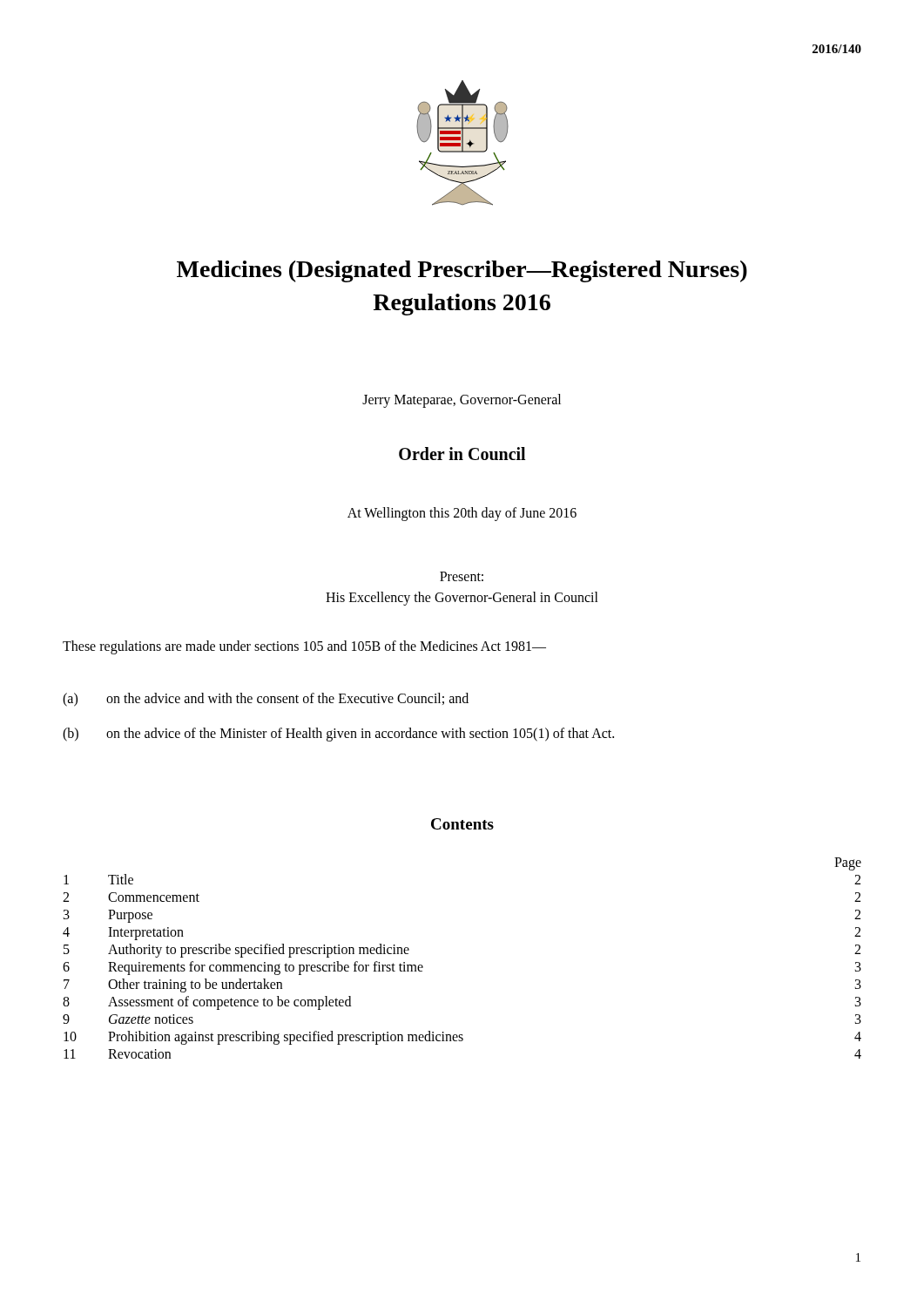Viewport: 924px width, 1307px height.
Task: Point to the text starting "Medicines (Designated Prescriber—Registered Nurses)Regulations 2016"
Action: 462,286
